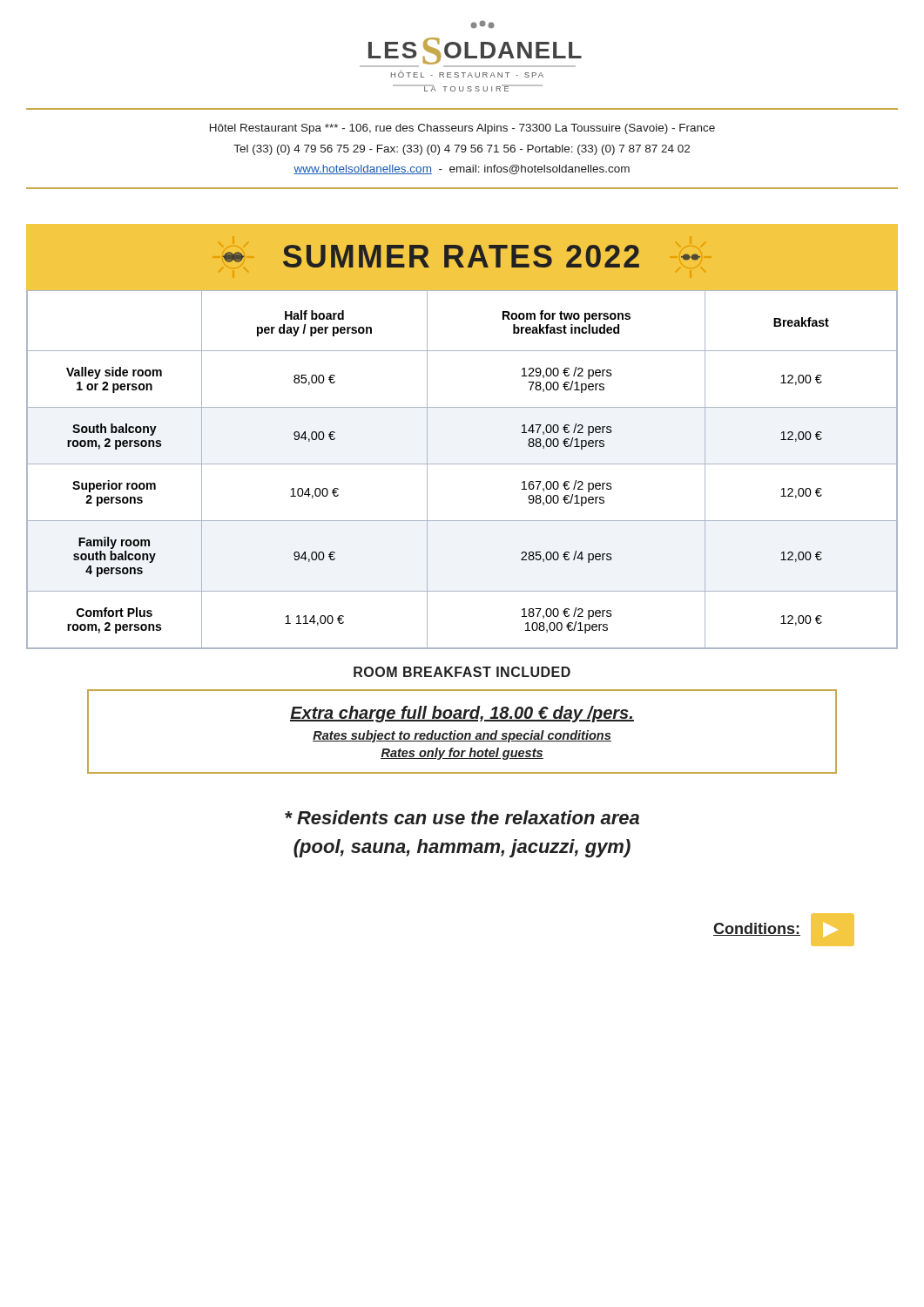
Task: Find the table that mentions "12,00 €"
Action: point(462,470)
